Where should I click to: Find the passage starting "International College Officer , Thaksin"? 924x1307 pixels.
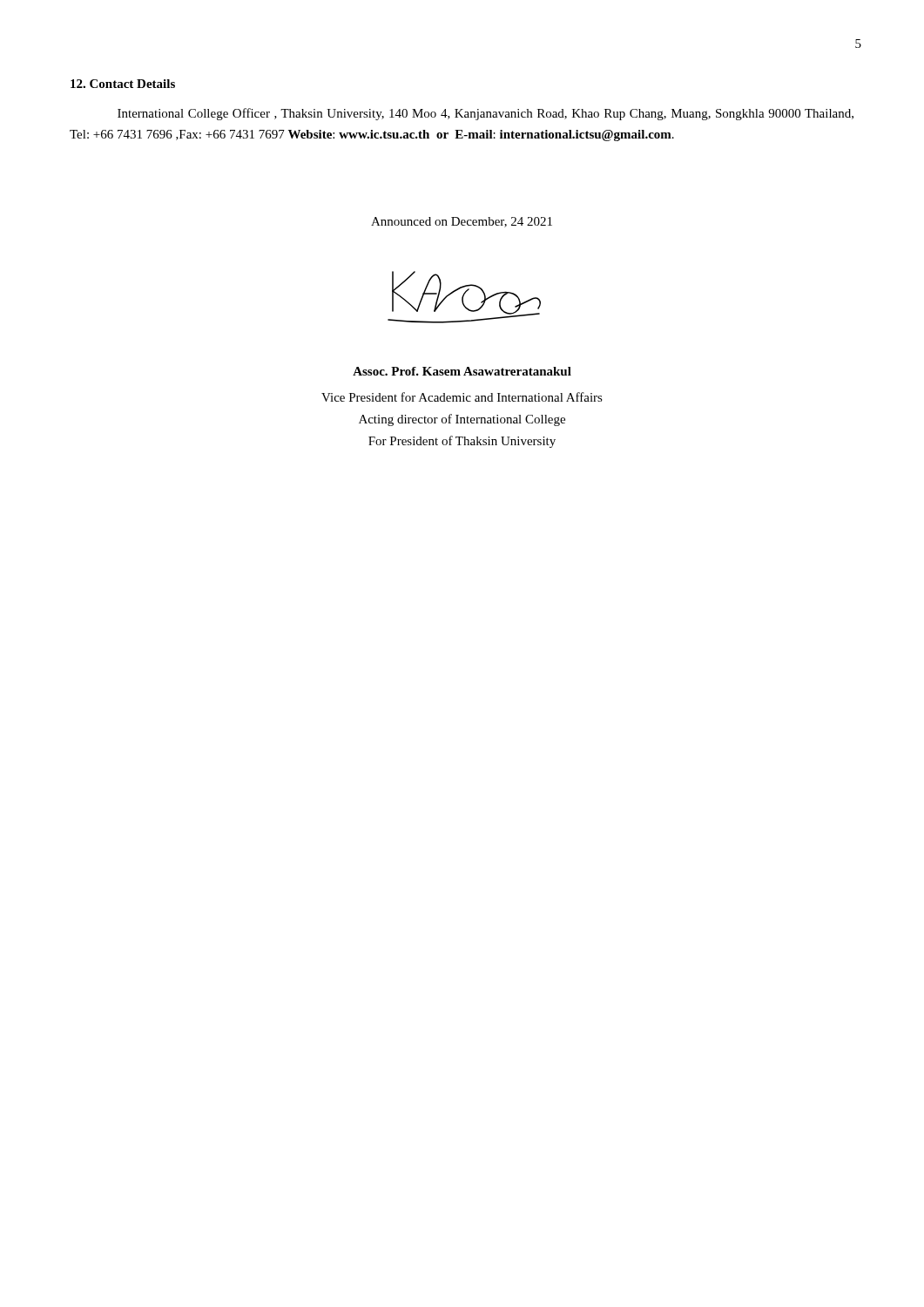[x=462, y=124]
